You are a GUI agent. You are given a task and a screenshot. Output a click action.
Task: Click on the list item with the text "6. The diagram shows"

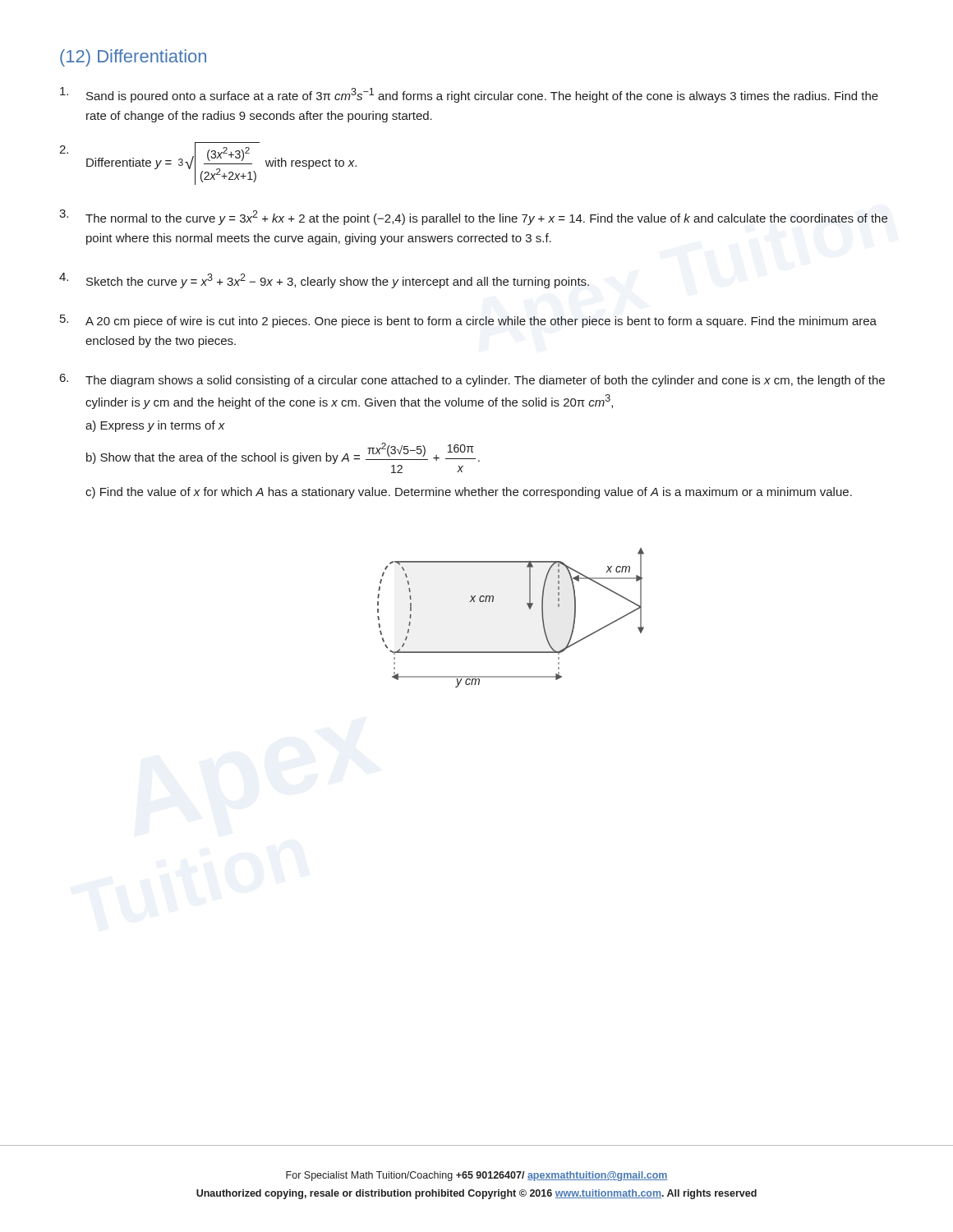(476, 436)
